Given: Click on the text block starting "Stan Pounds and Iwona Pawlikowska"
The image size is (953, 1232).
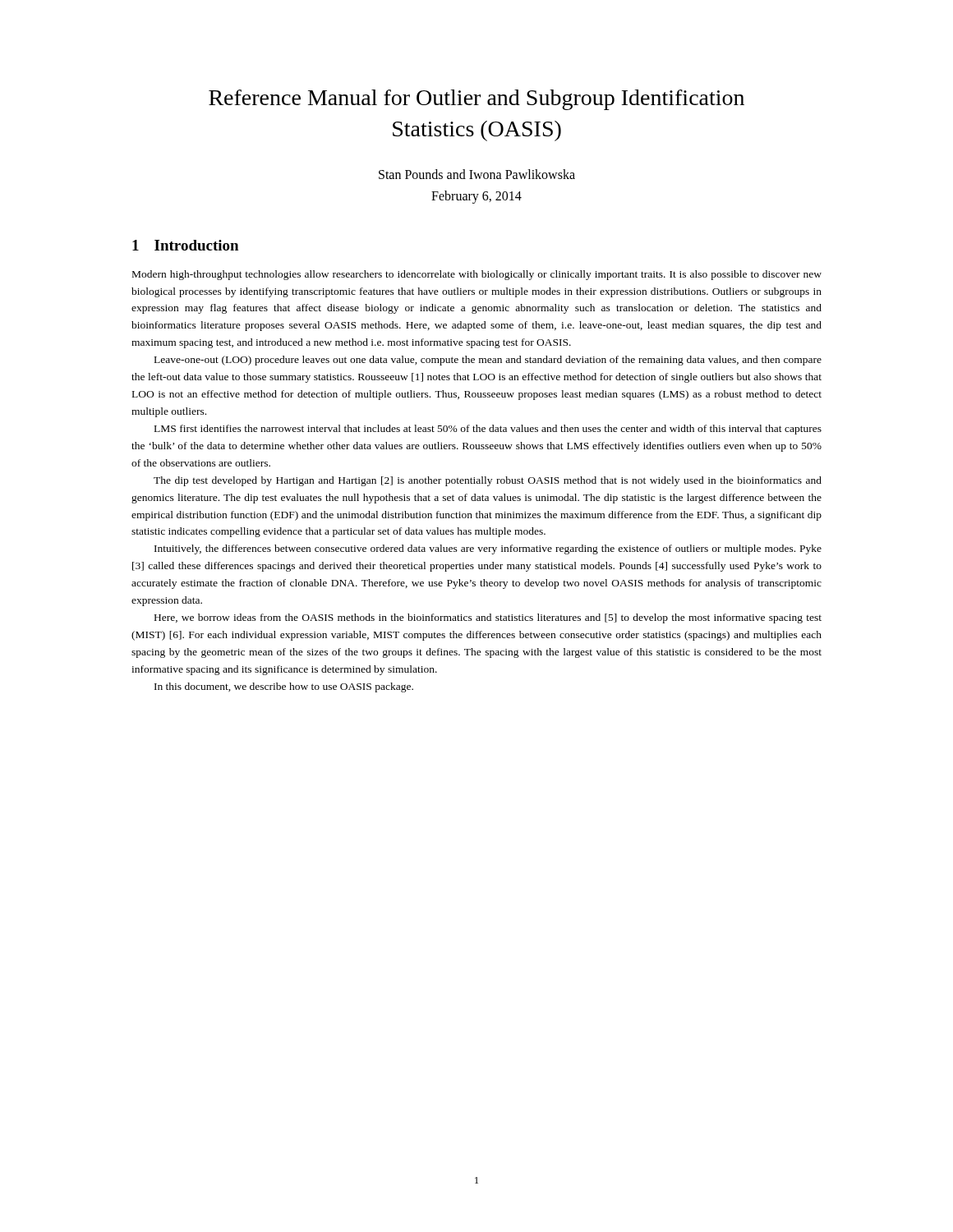Looking at the screenshot, I should click(476, 174).
